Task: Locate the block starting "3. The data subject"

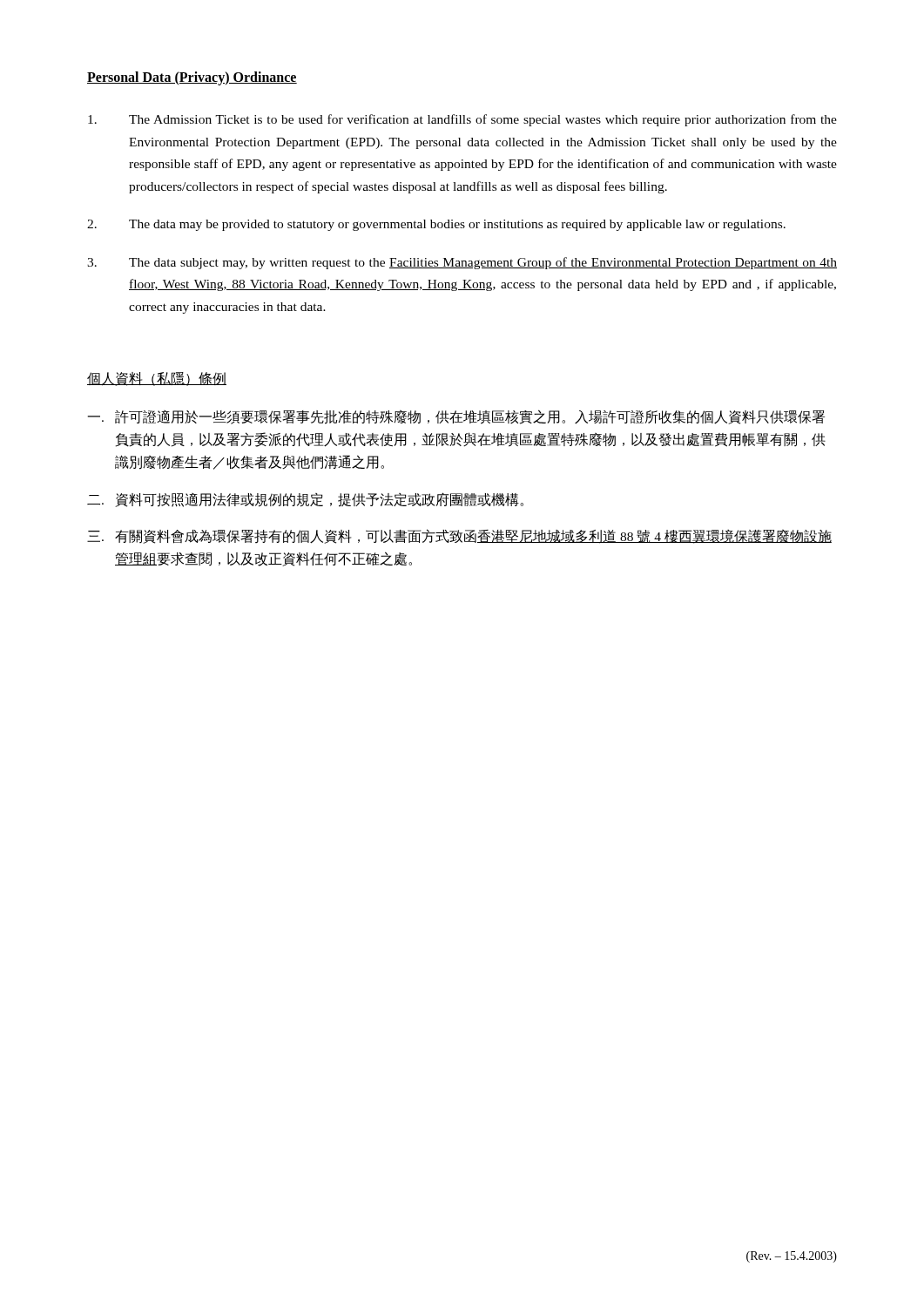Action: (x=462, y=284)
